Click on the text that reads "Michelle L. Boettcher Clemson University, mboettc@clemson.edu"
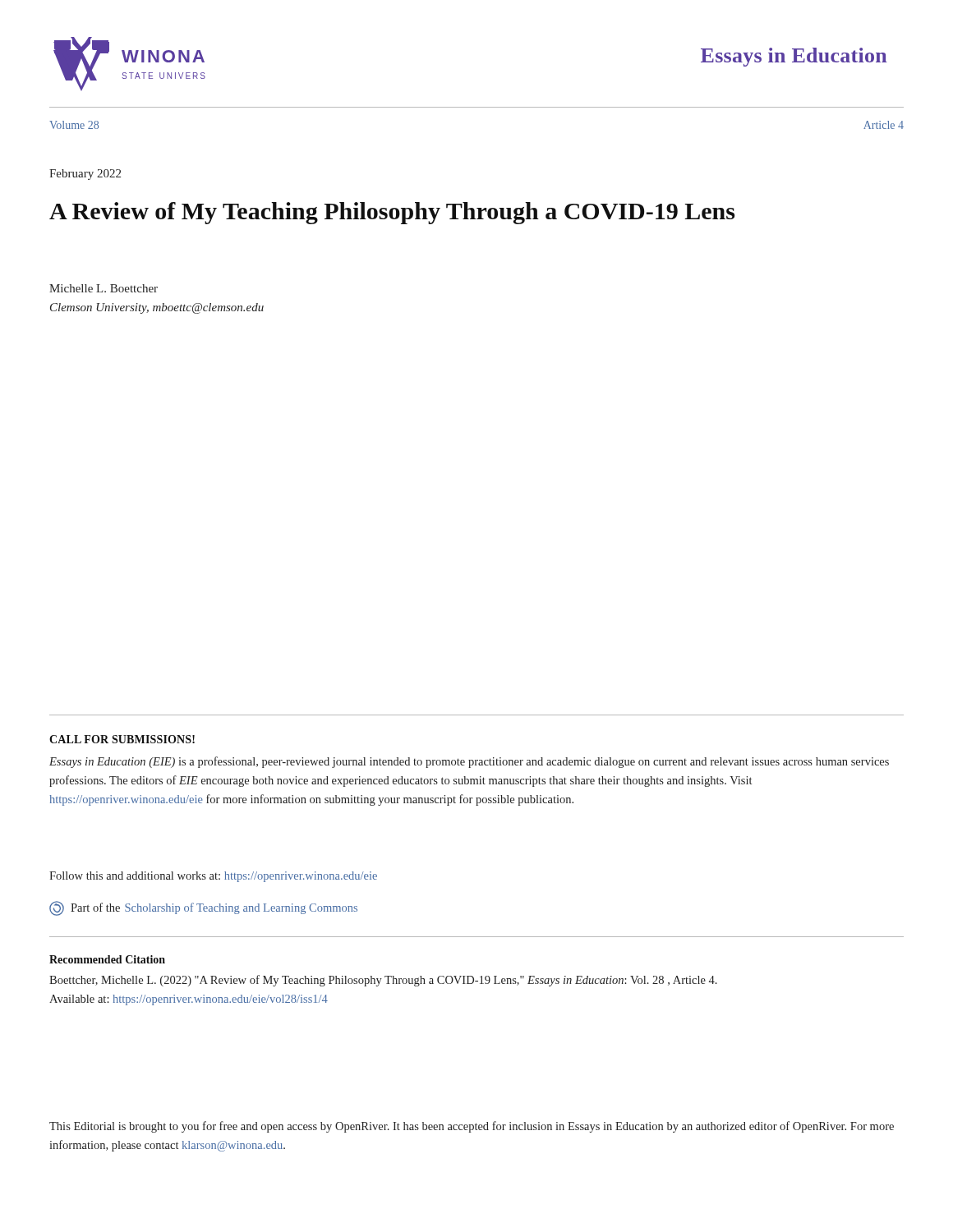Screen dimensions: 1232x953 (157, 298)
